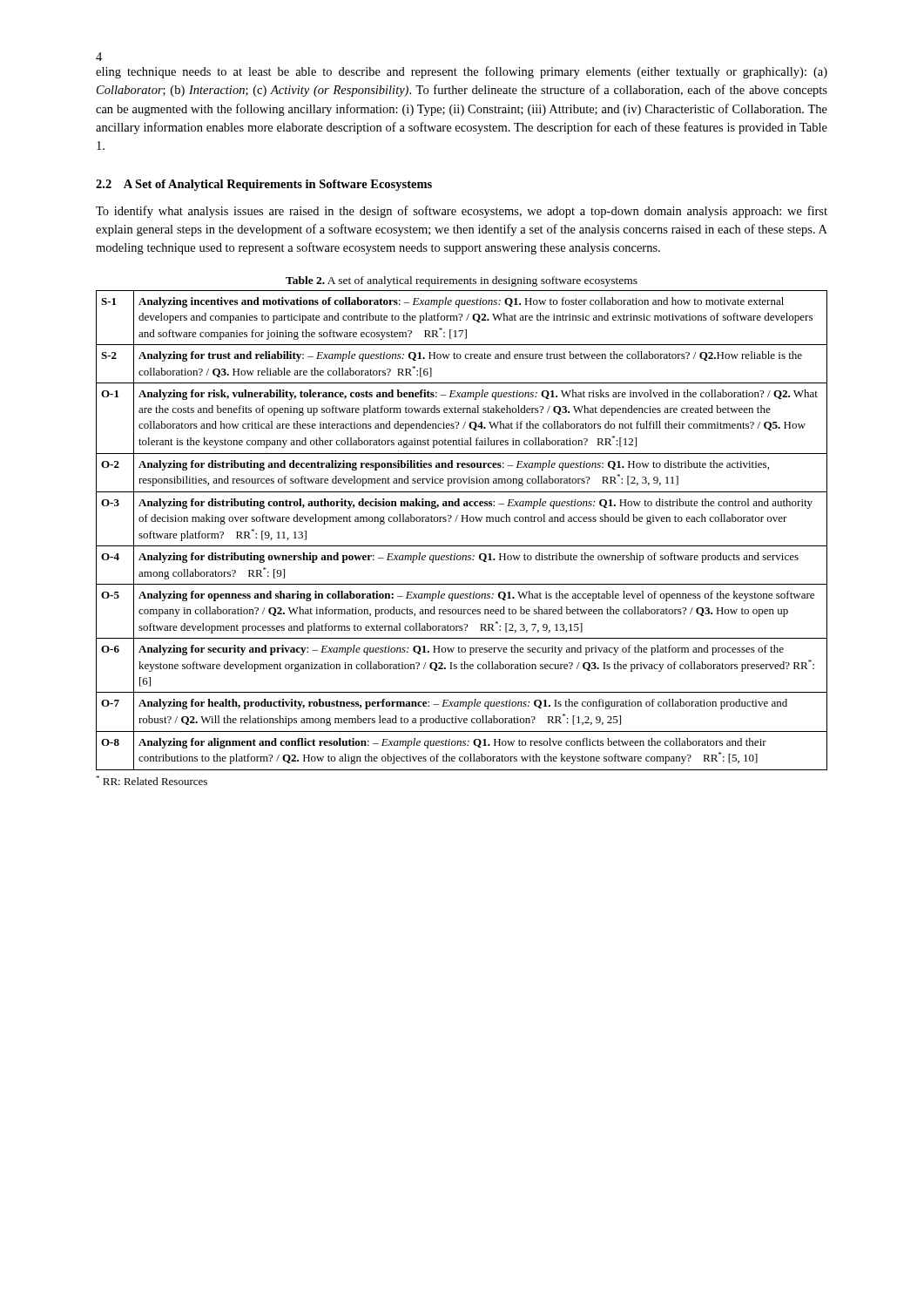Find the table that mentions "Analyzing for distributing and"
The image size is (924, 1307).
coord(462,530)
